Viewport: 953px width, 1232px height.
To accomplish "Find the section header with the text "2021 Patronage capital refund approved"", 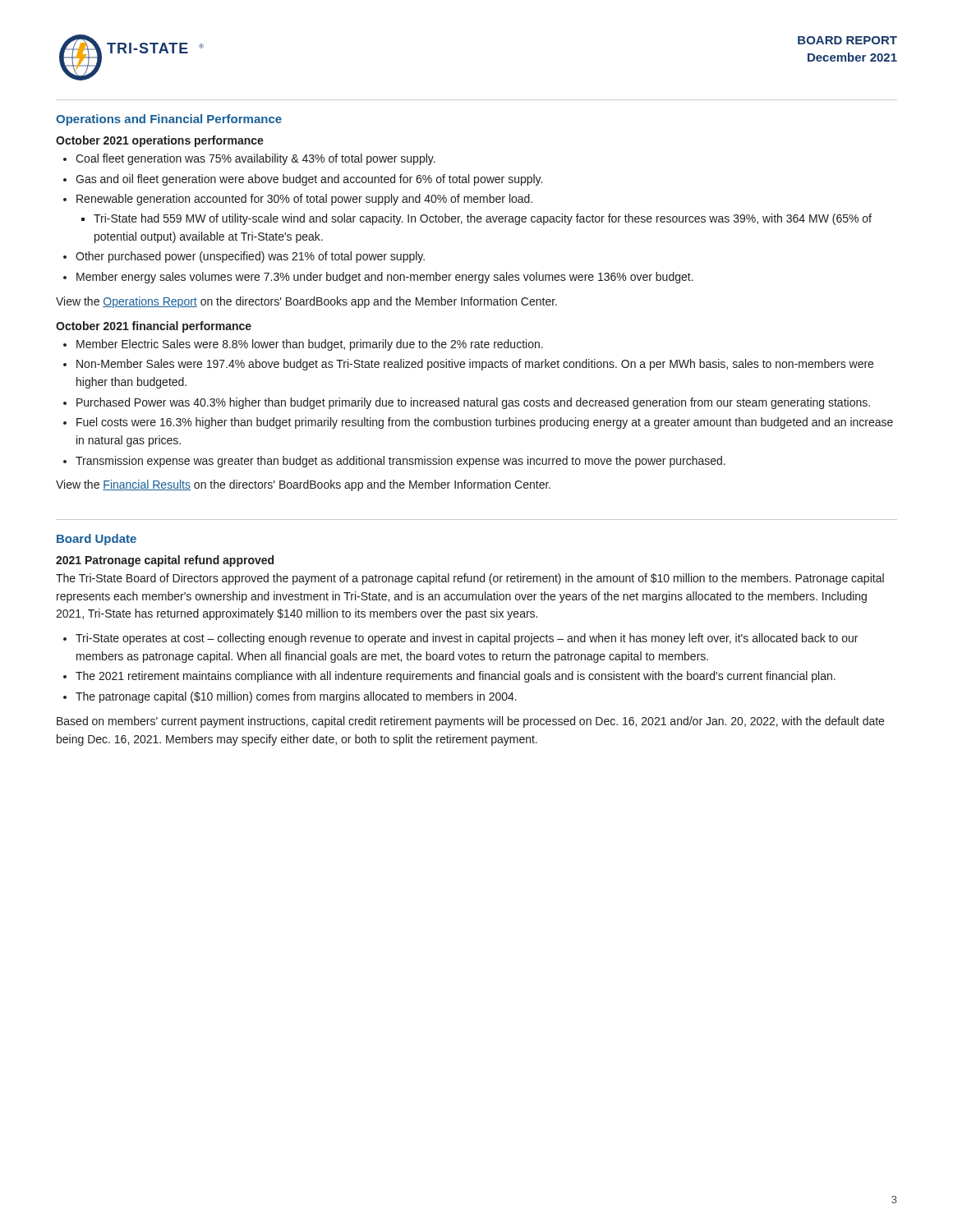I will [x=165, y=560].
